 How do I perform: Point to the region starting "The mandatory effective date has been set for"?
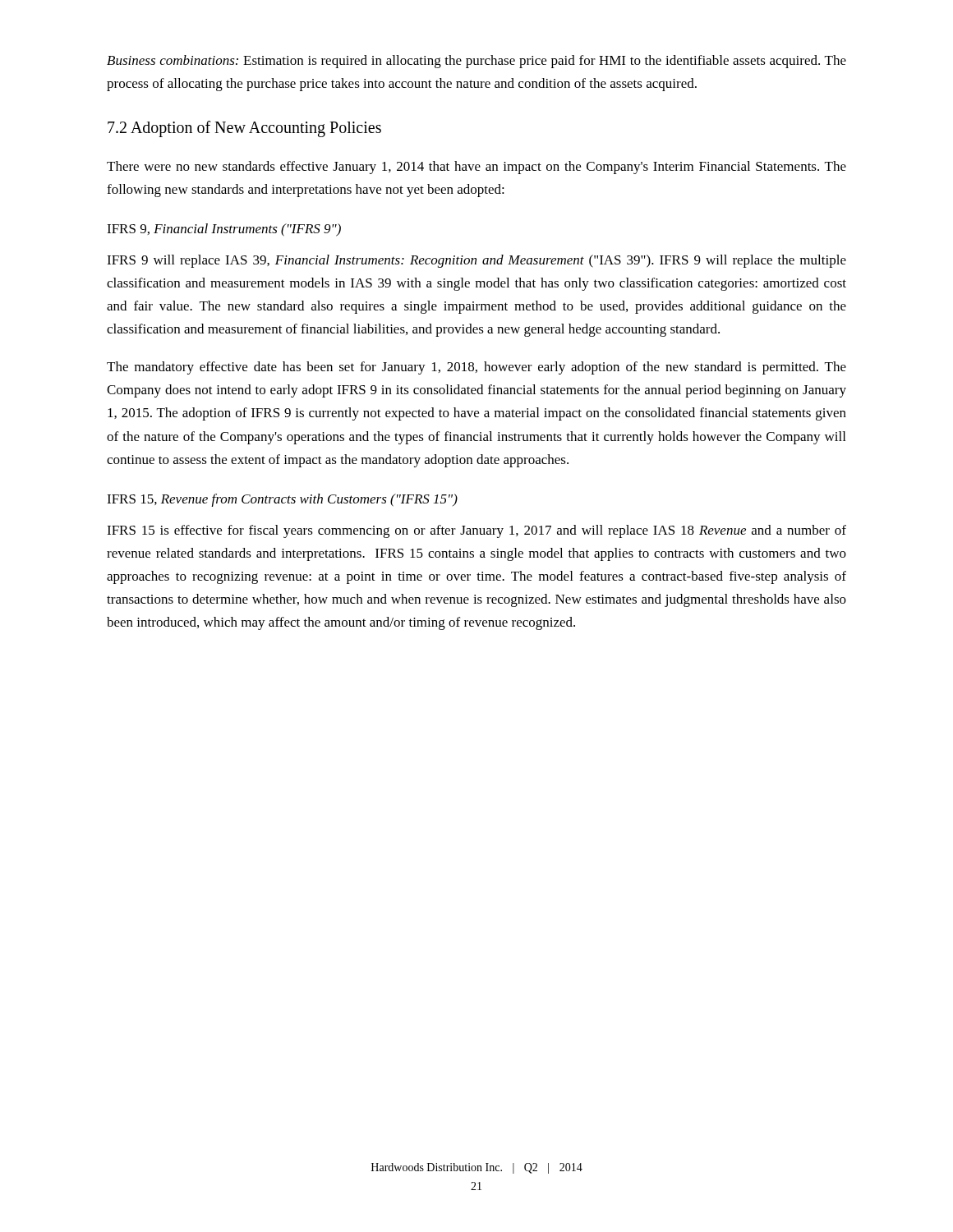click(476, 413)
